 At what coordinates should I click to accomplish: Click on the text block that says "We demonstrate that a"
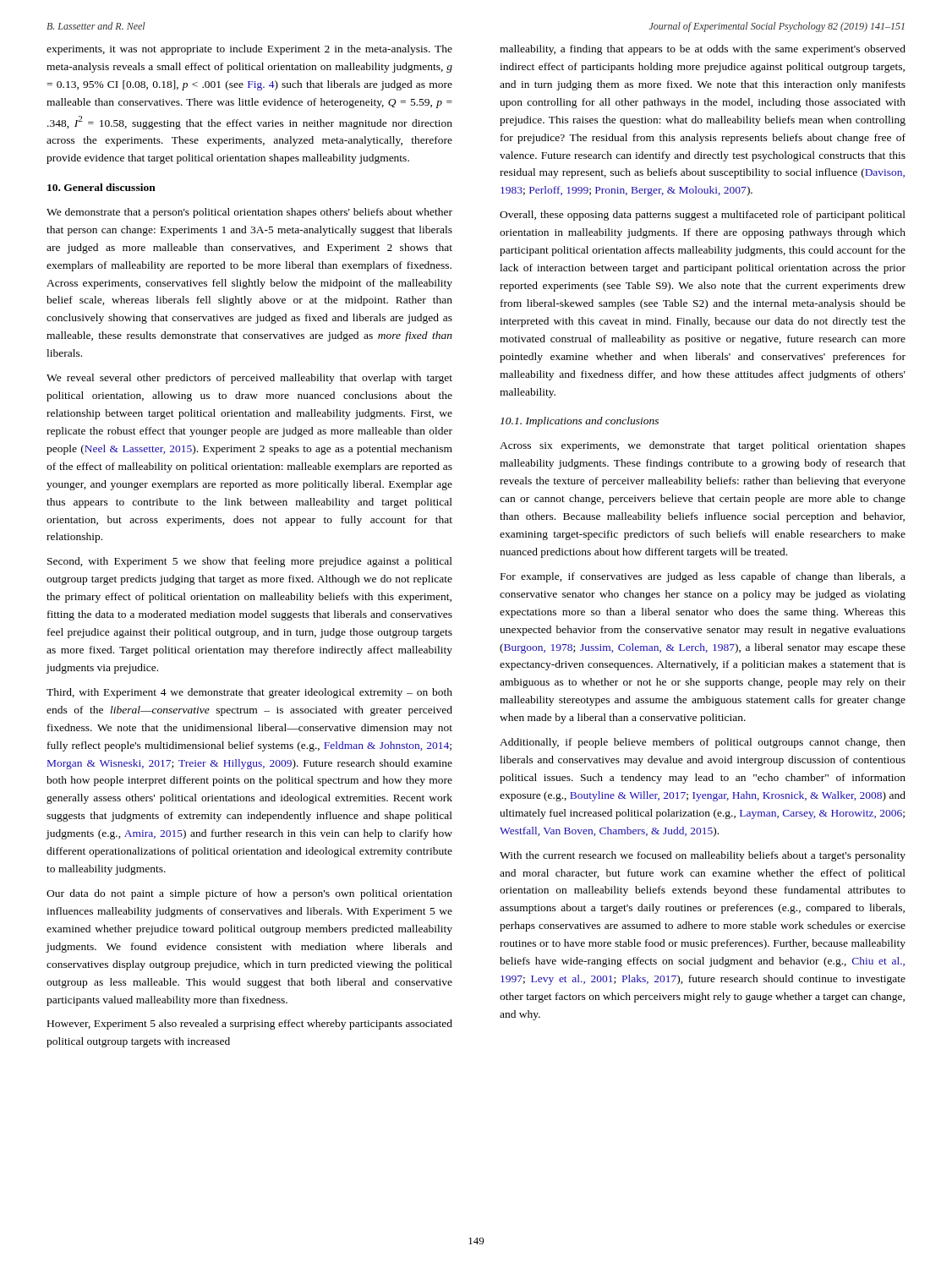click(x=249, y=283)
